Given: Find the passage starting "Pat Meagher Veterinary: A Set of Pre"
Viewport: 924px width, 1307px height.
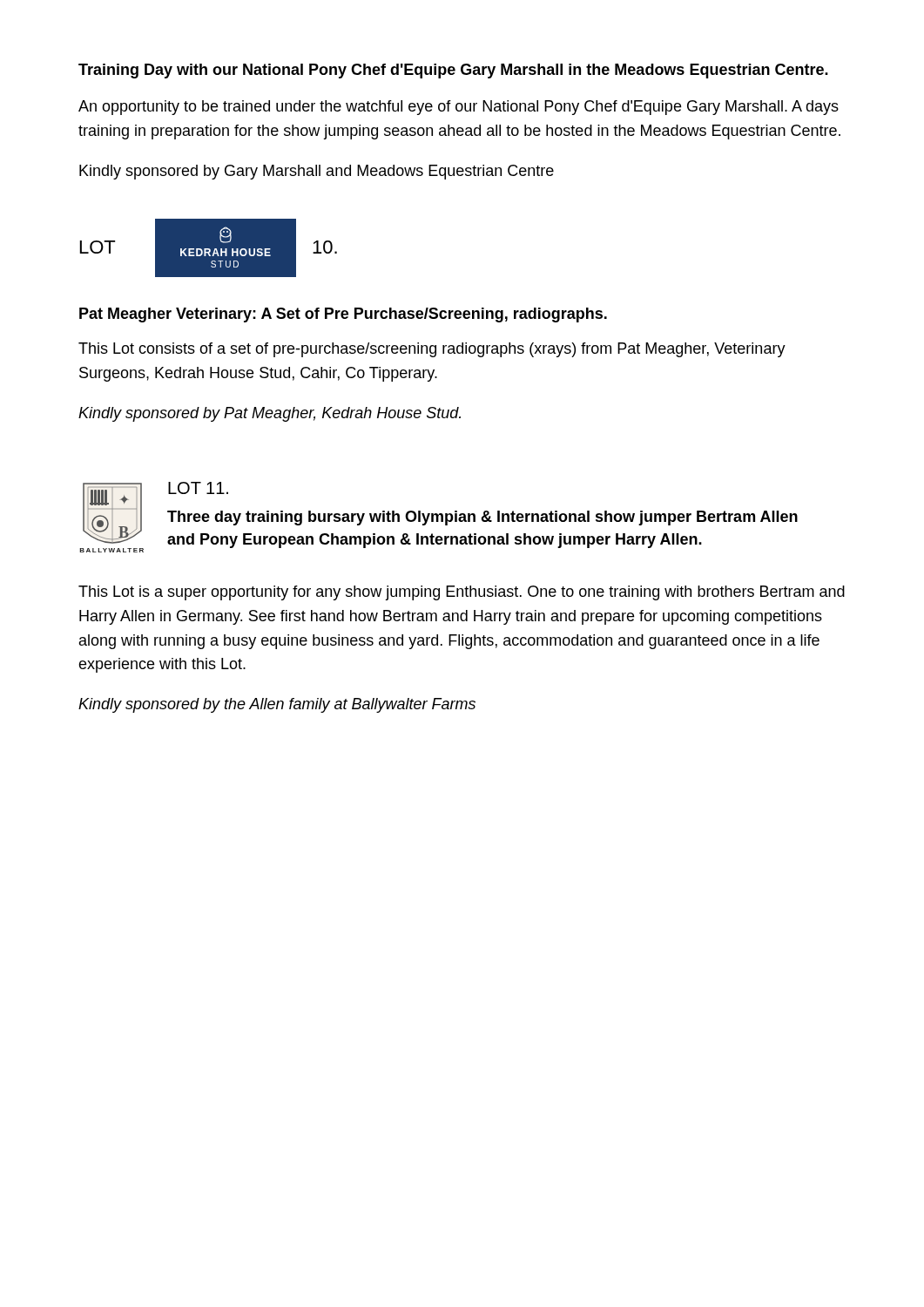Looking at the screenshot, I should [x=343, y=314].
